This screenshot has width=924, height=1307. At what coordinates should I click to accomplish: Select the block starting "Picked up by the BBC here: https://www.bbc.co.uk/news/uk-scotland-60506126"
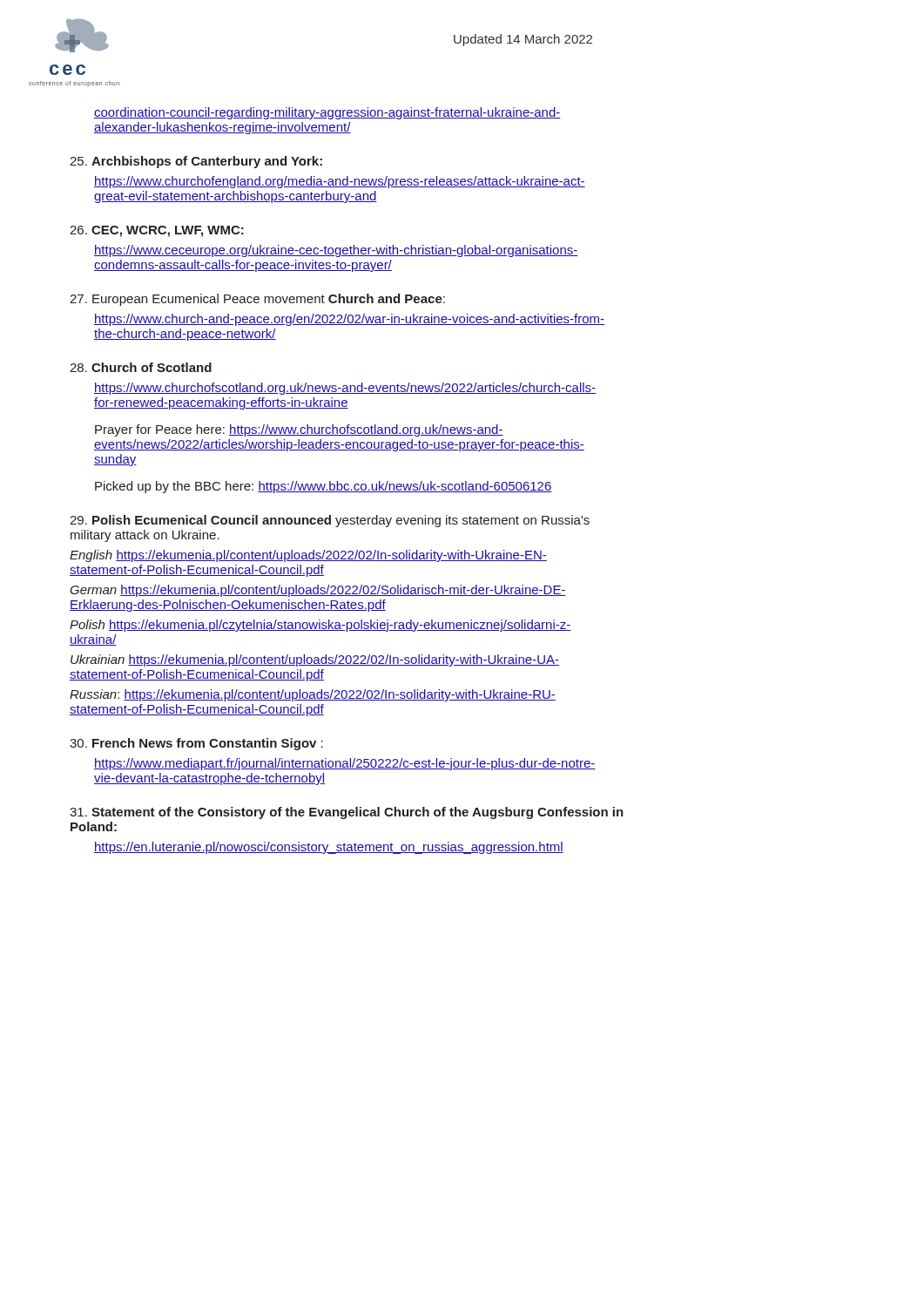483,486
